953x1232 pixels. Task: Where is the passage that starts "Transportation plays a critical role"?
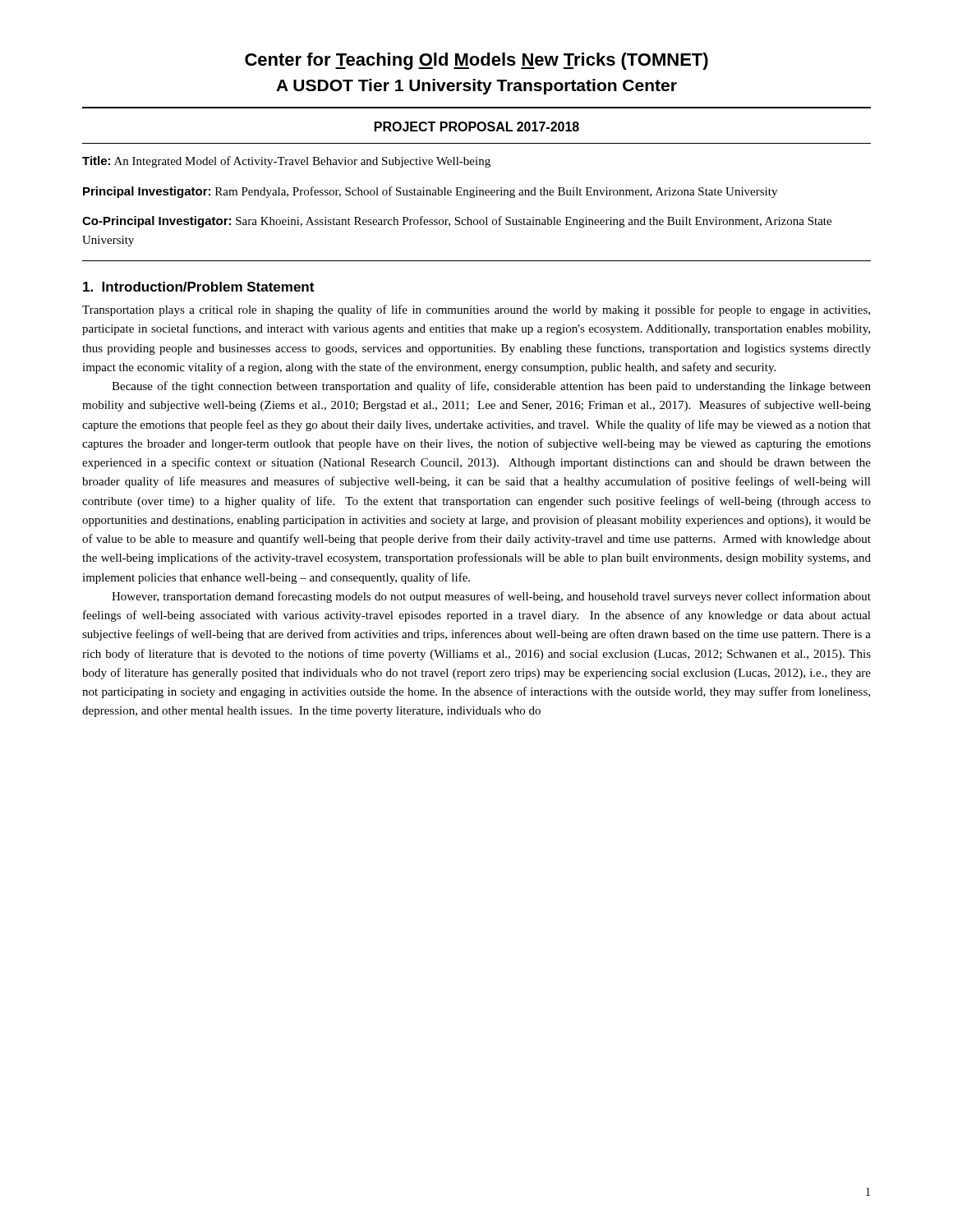click(476, 511)
